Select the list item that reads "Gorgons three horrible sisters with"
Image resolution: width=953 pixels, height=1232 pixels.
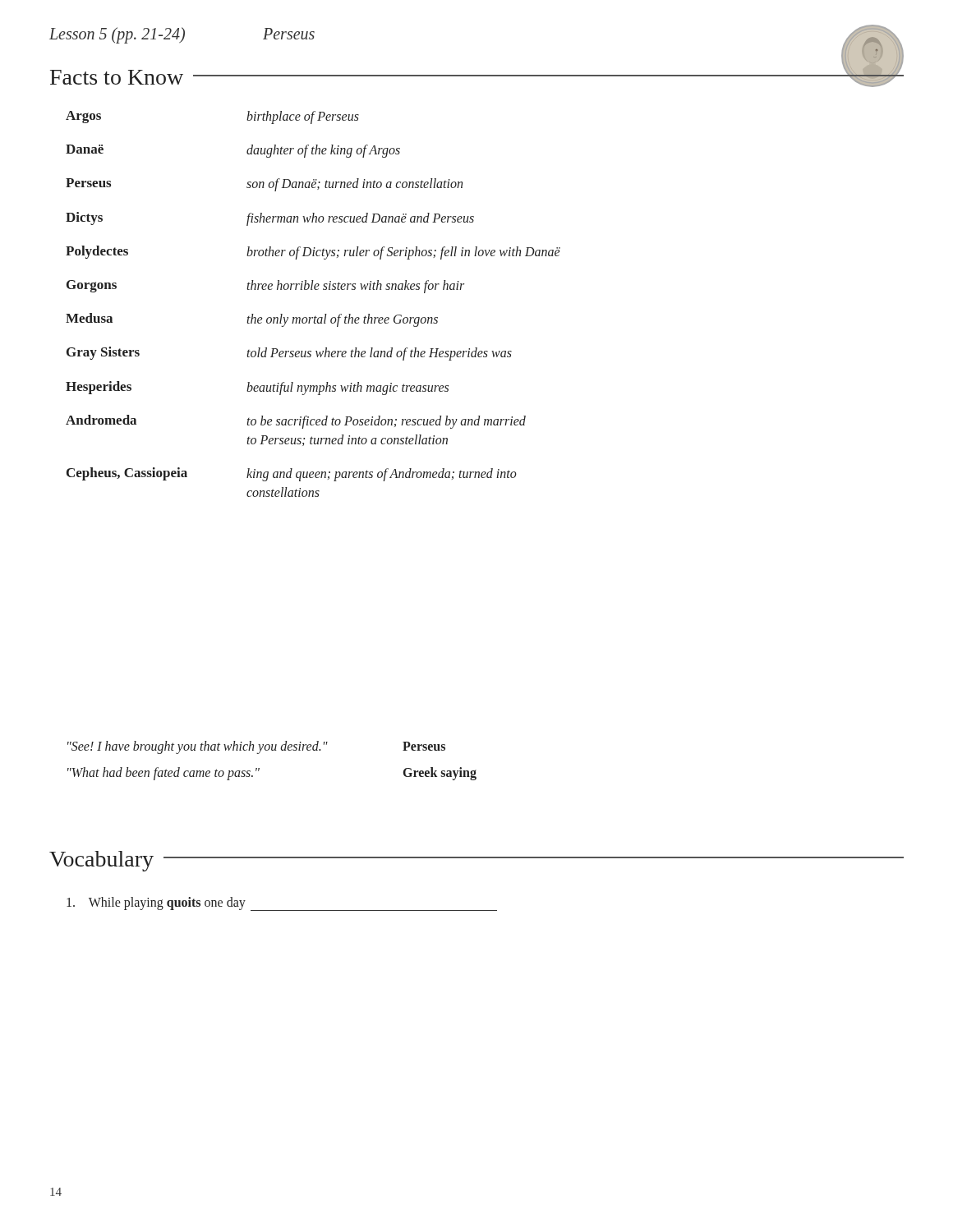(x=265, y=287)
